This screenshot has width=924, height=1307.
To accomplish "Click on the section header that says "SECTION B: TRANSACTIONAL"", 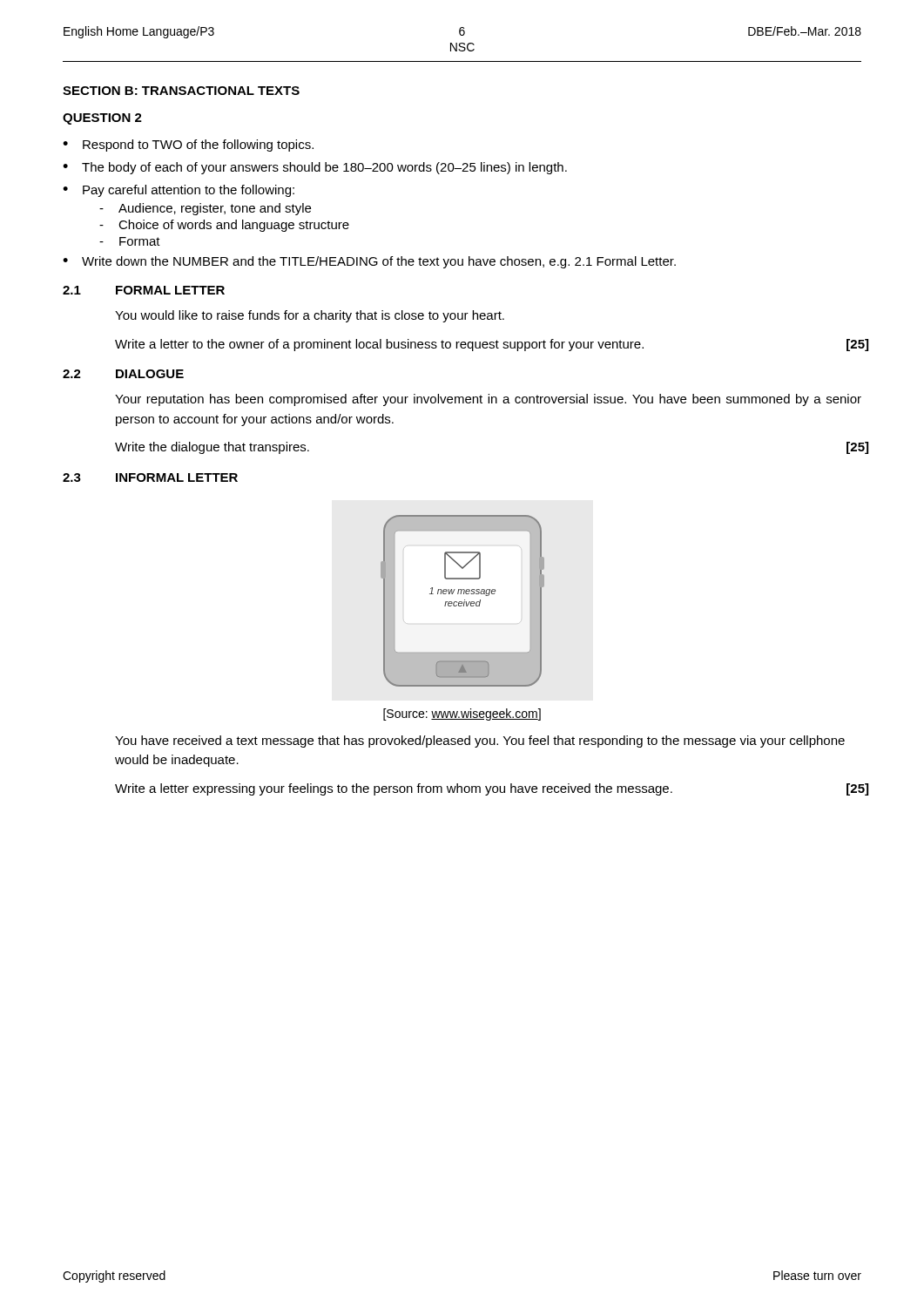I will point(181,90).
